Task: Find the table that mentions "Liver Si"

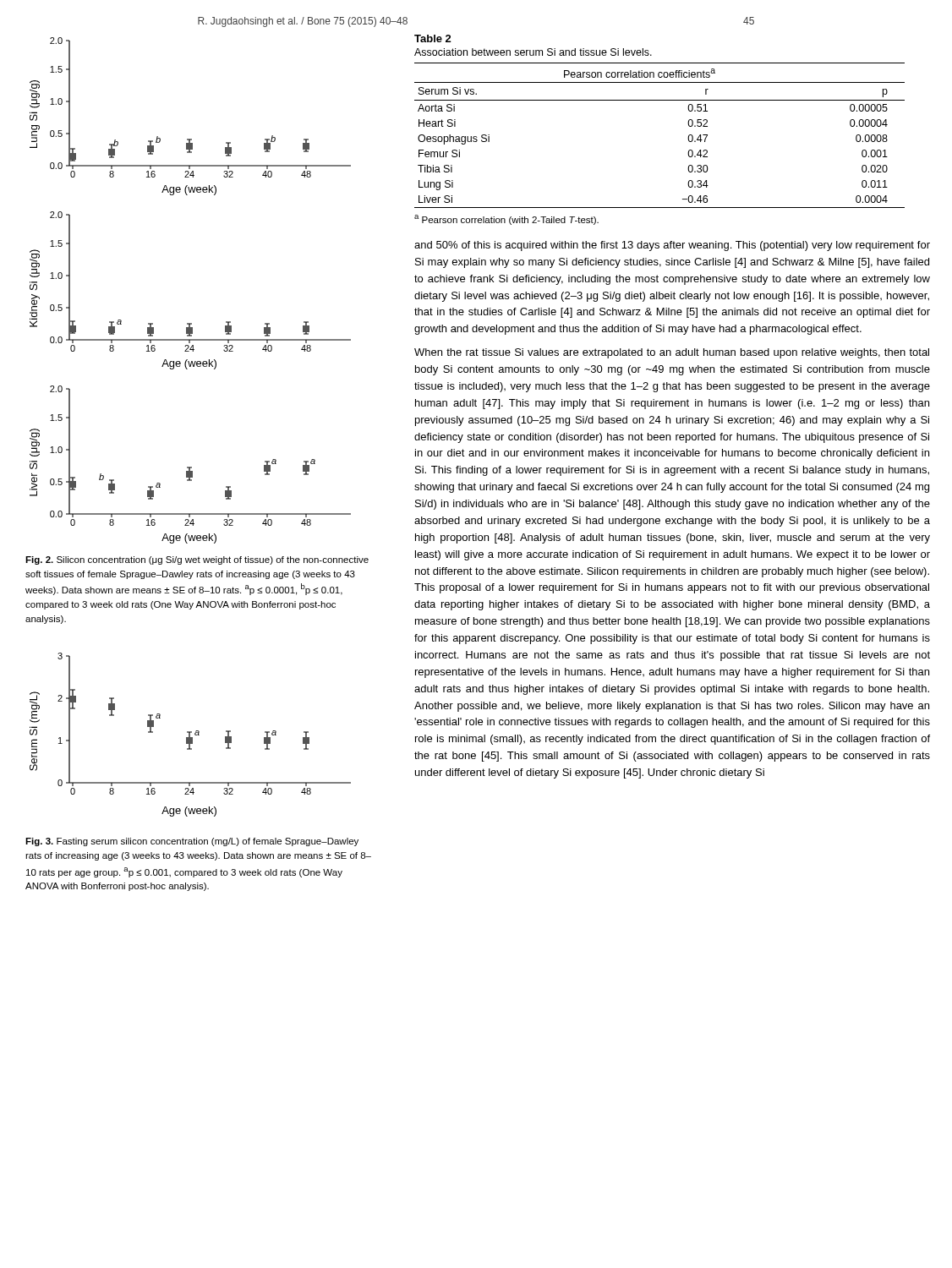Action: [x=672, y=144]
